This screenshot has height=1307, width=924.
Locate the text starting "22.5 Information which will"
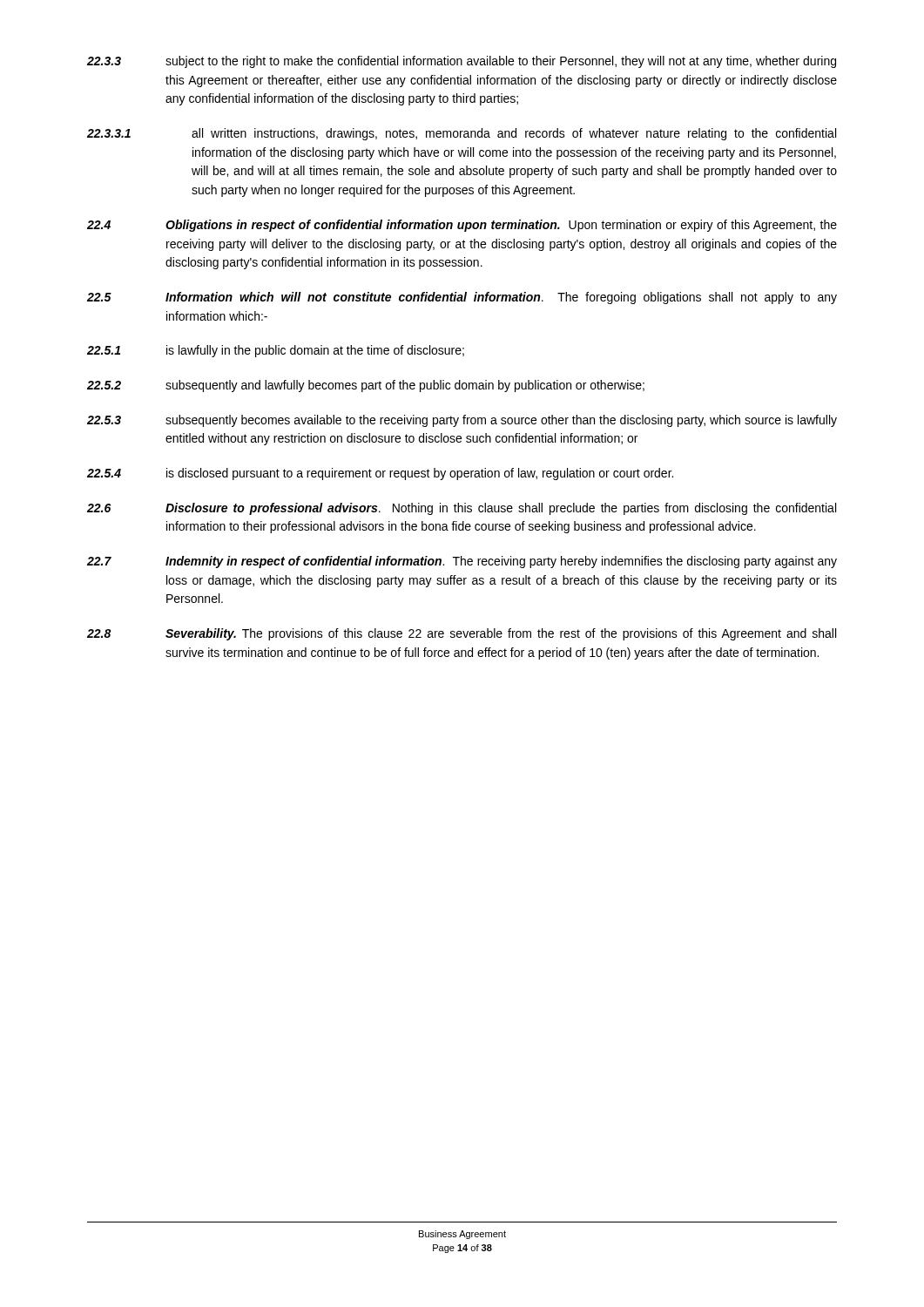462,307
